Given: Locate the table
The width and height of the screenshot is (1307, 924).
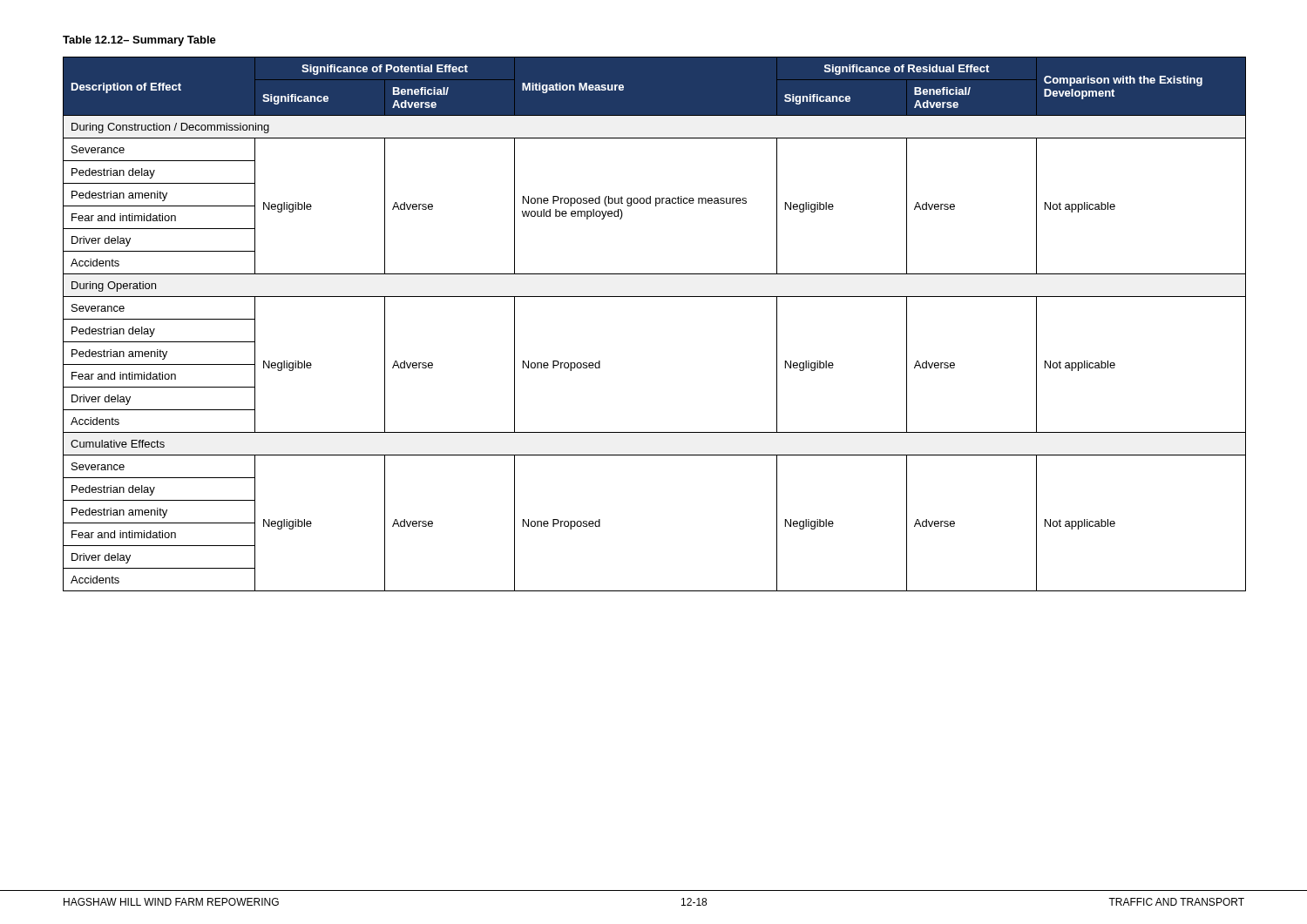Looking at the screenshot, I should click(654, 324).
